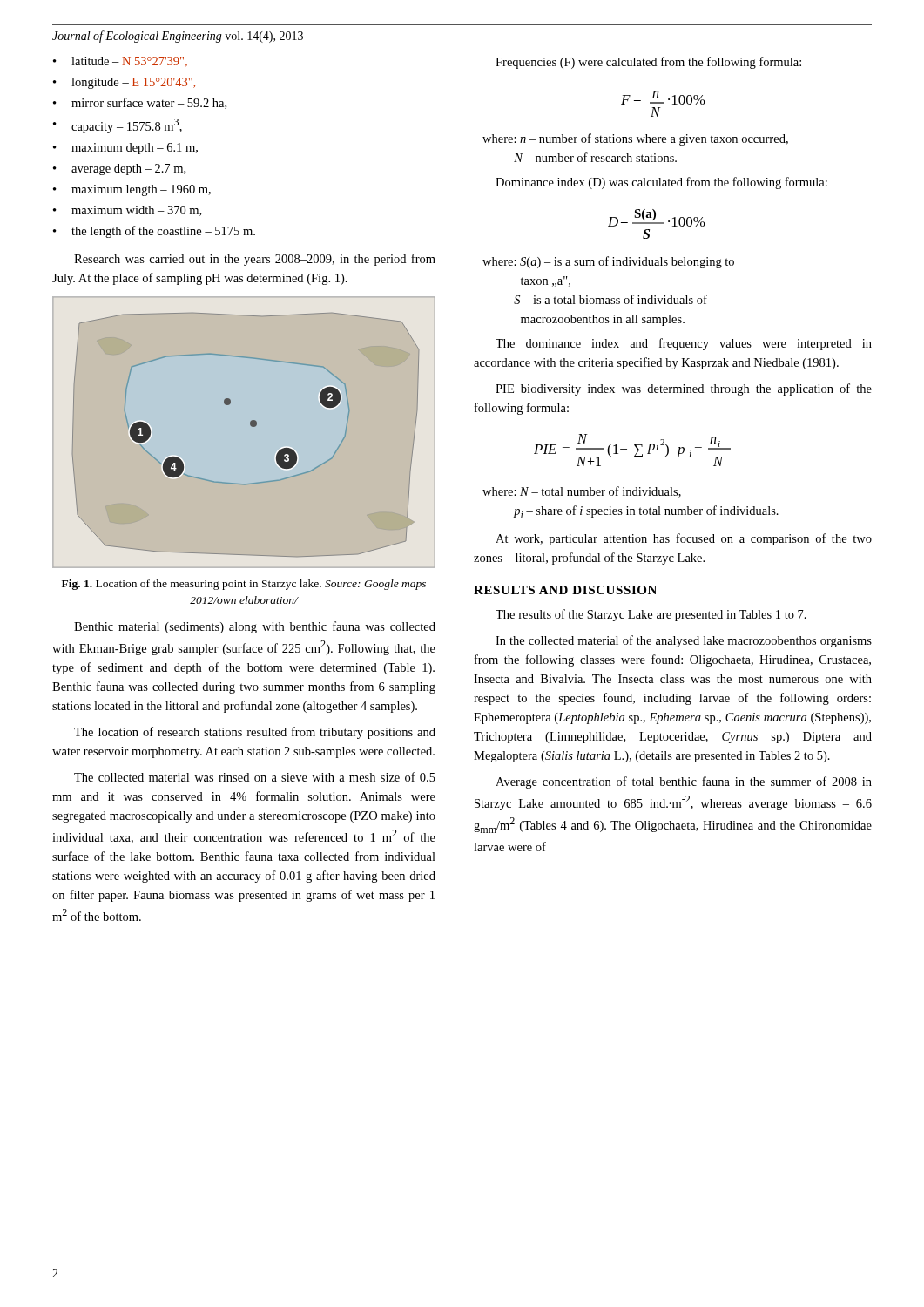Locate the map

coord(244,434)
